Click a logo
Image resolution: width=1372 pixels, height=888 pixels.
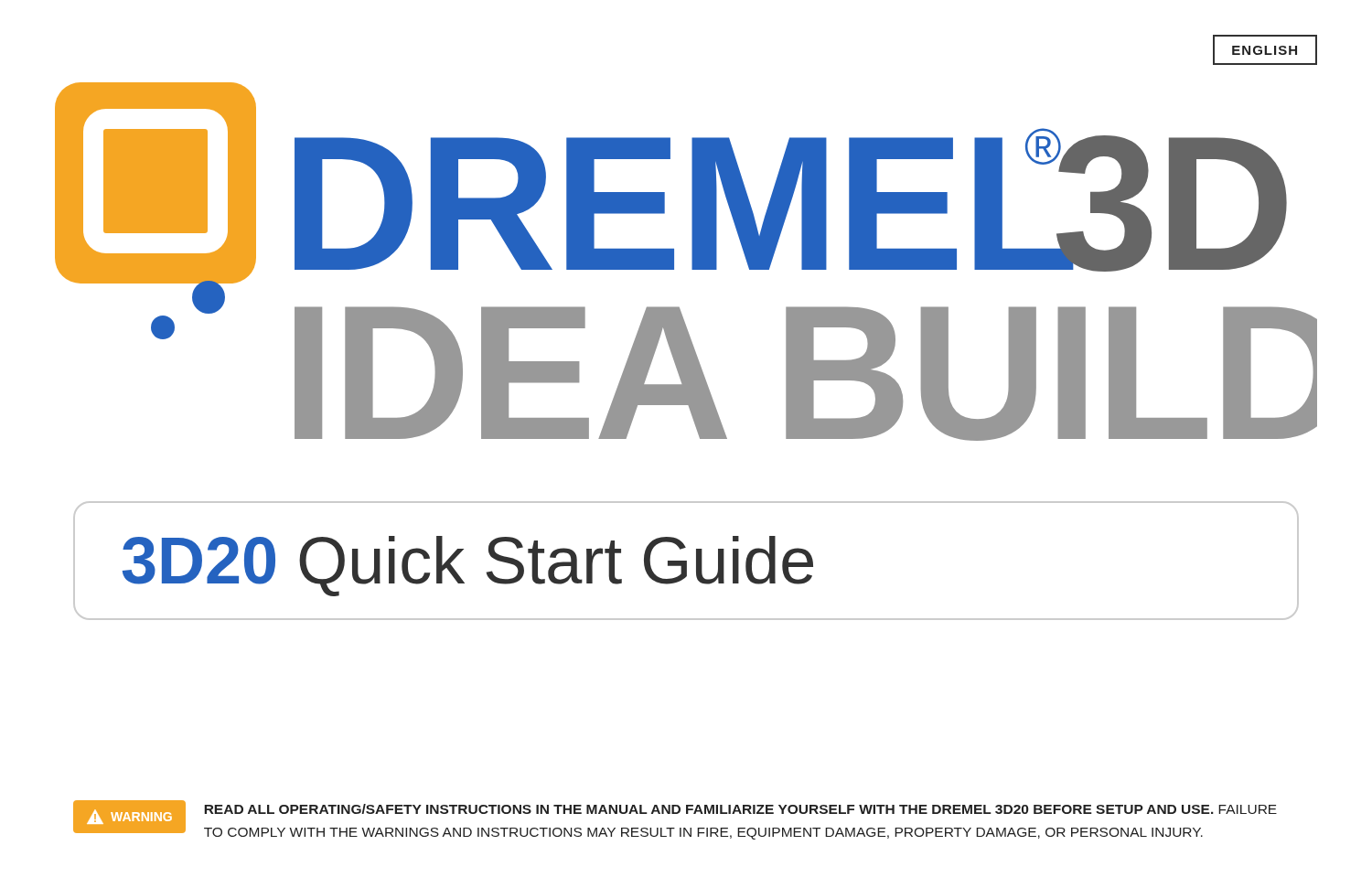(686, 279)
